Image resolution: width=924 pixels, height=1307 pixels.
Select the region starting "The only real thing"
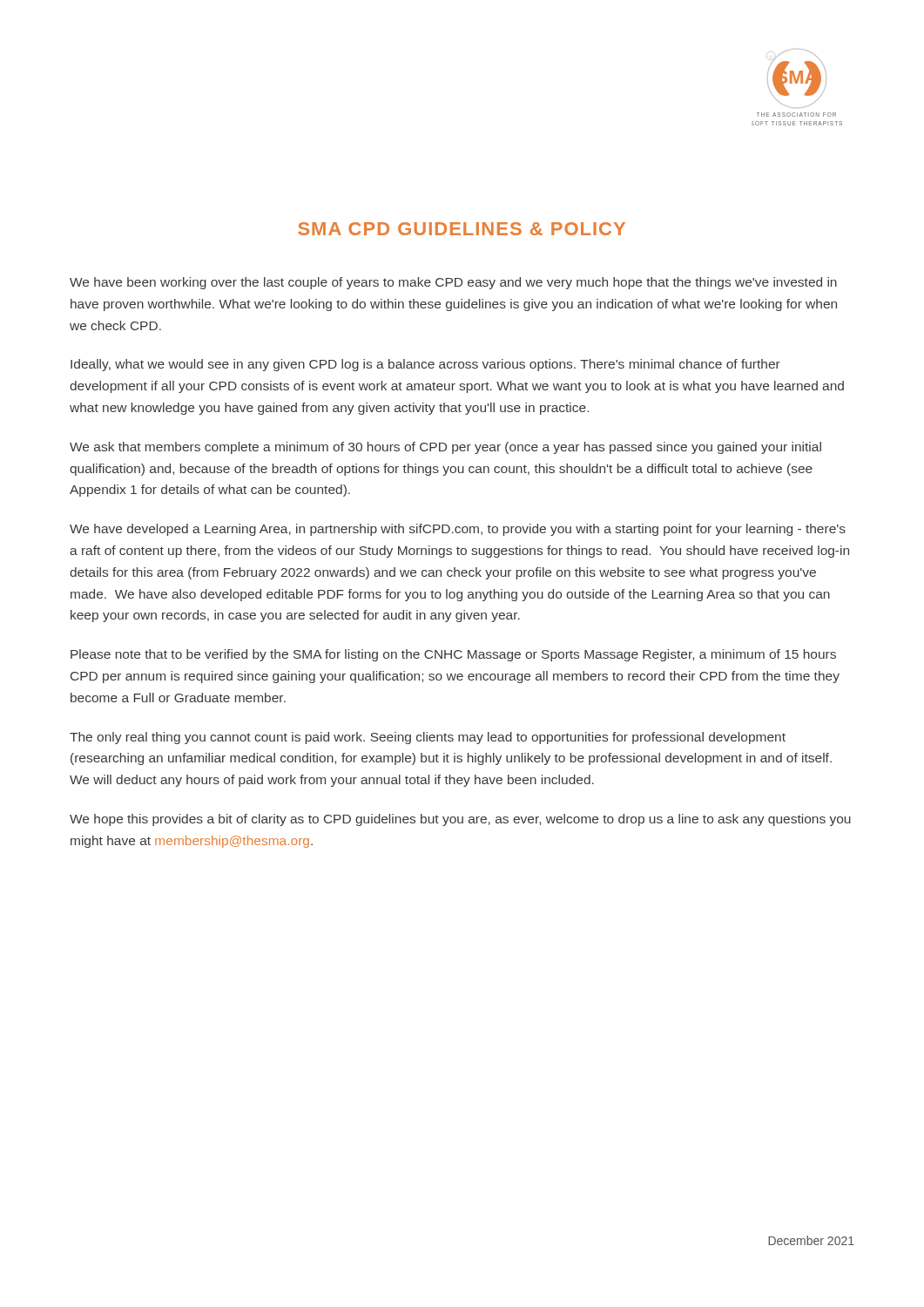[x=451, y=758]
